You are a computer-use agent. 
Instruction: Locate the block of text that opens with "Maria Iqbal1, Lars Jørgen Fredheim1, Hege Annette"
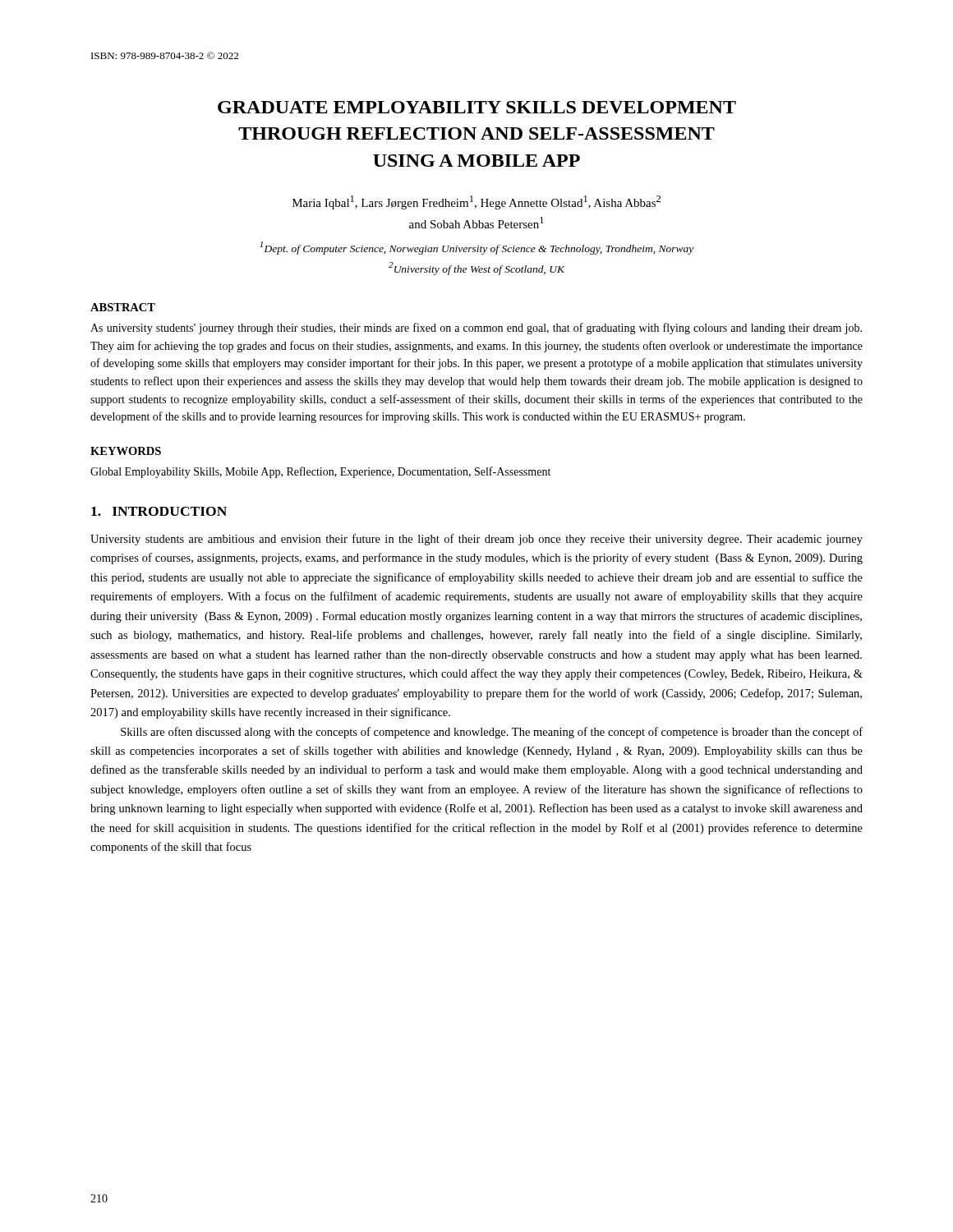click(x=476, y=212)
